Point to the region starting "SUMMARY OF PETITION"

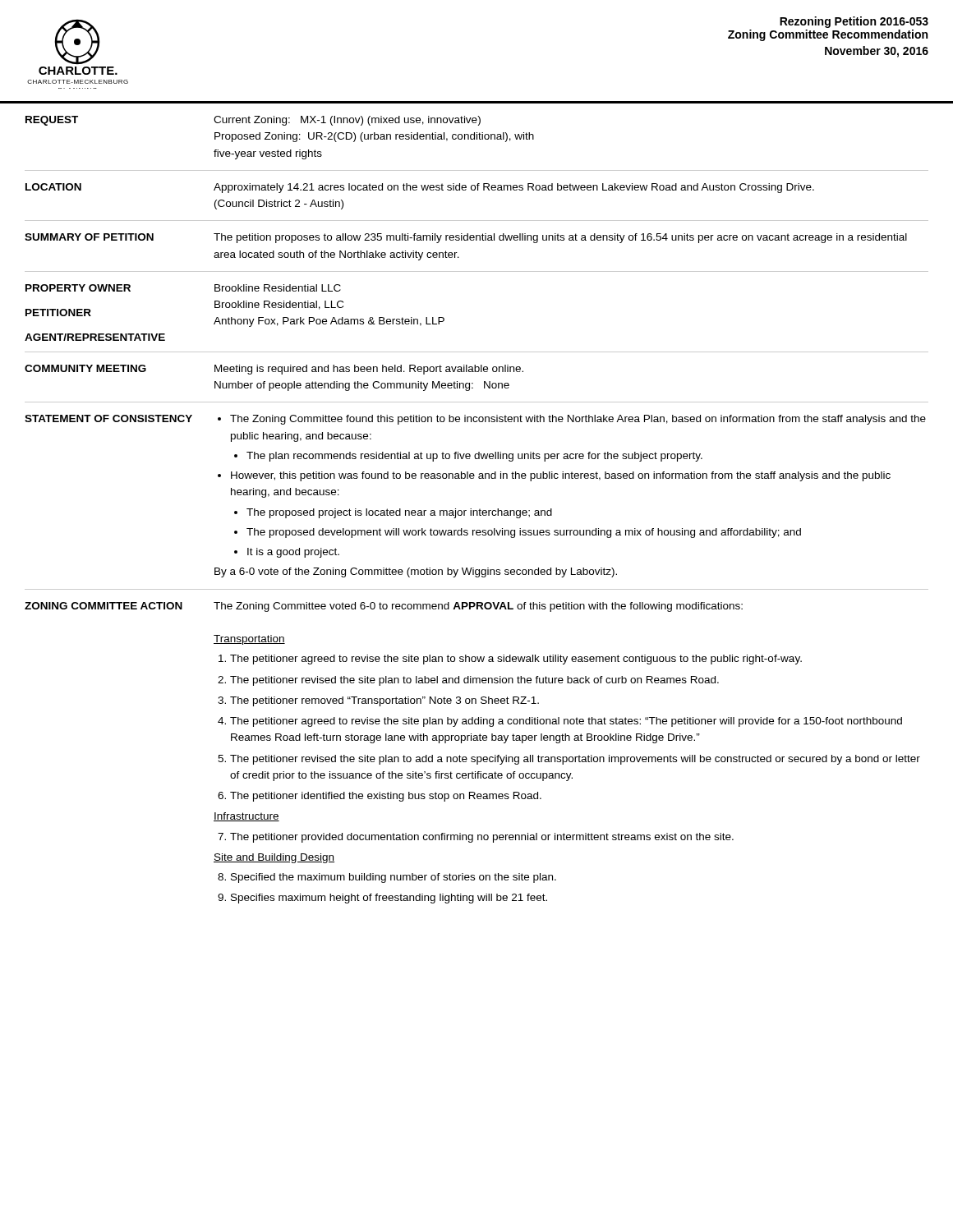pyautogui.click(x=476, y=246)
